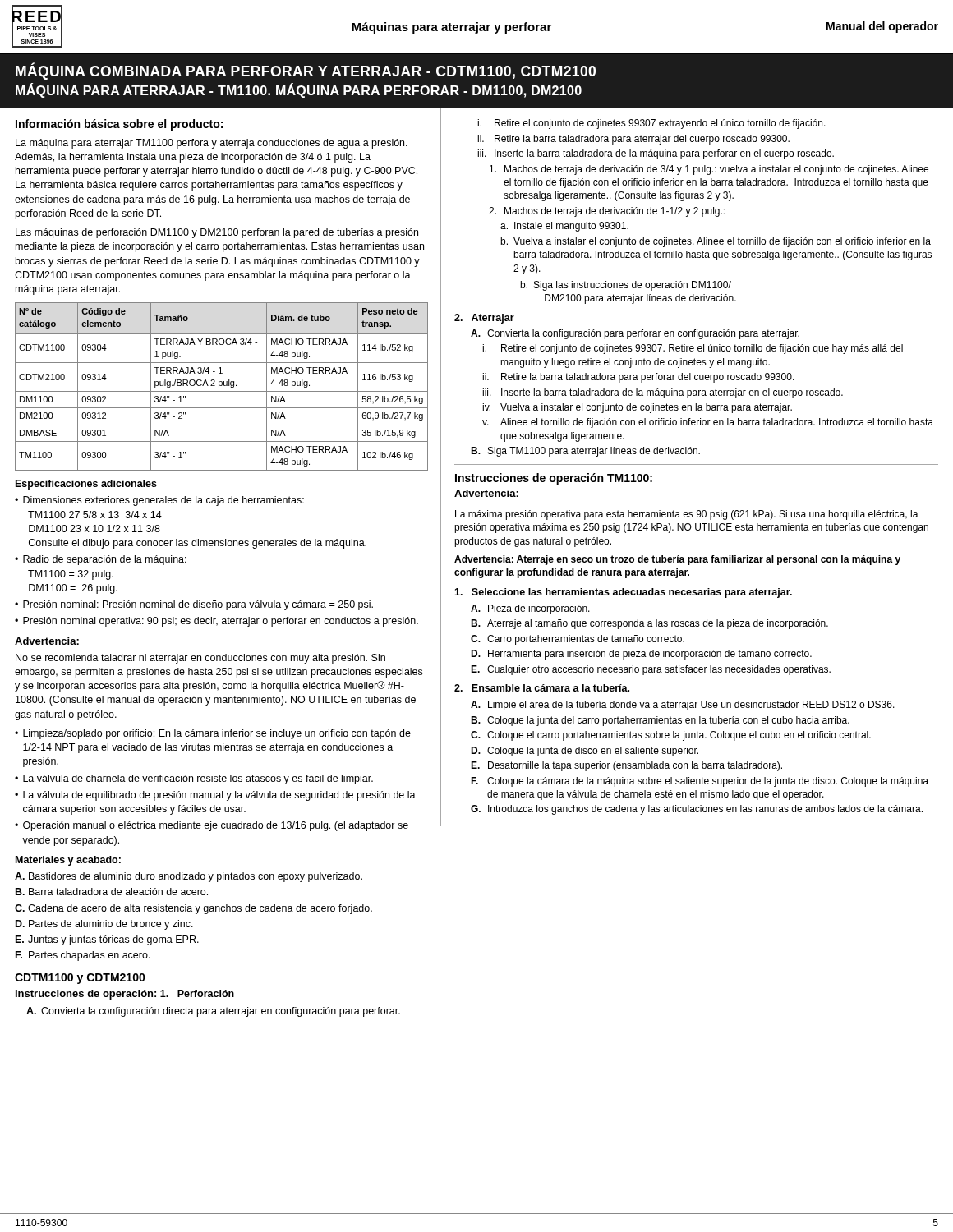Click on the list item that reads "G. Introduzca los ganchos de cadena y las"
The image size is (953, 1232).
(x=697, y=809)
